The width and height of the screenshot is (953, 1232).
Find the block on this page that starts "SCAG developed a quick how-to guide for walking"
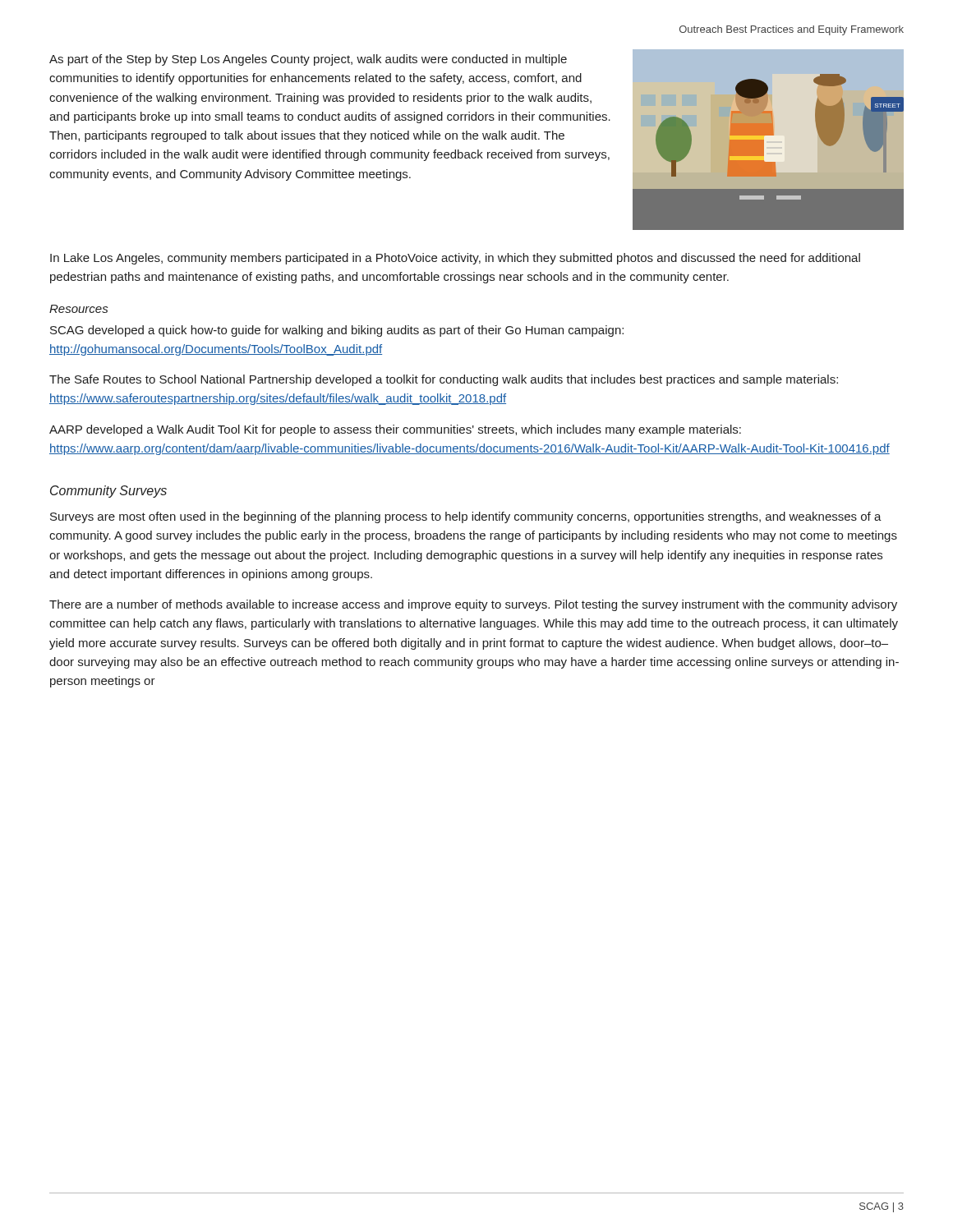click(x=337, y=339)
